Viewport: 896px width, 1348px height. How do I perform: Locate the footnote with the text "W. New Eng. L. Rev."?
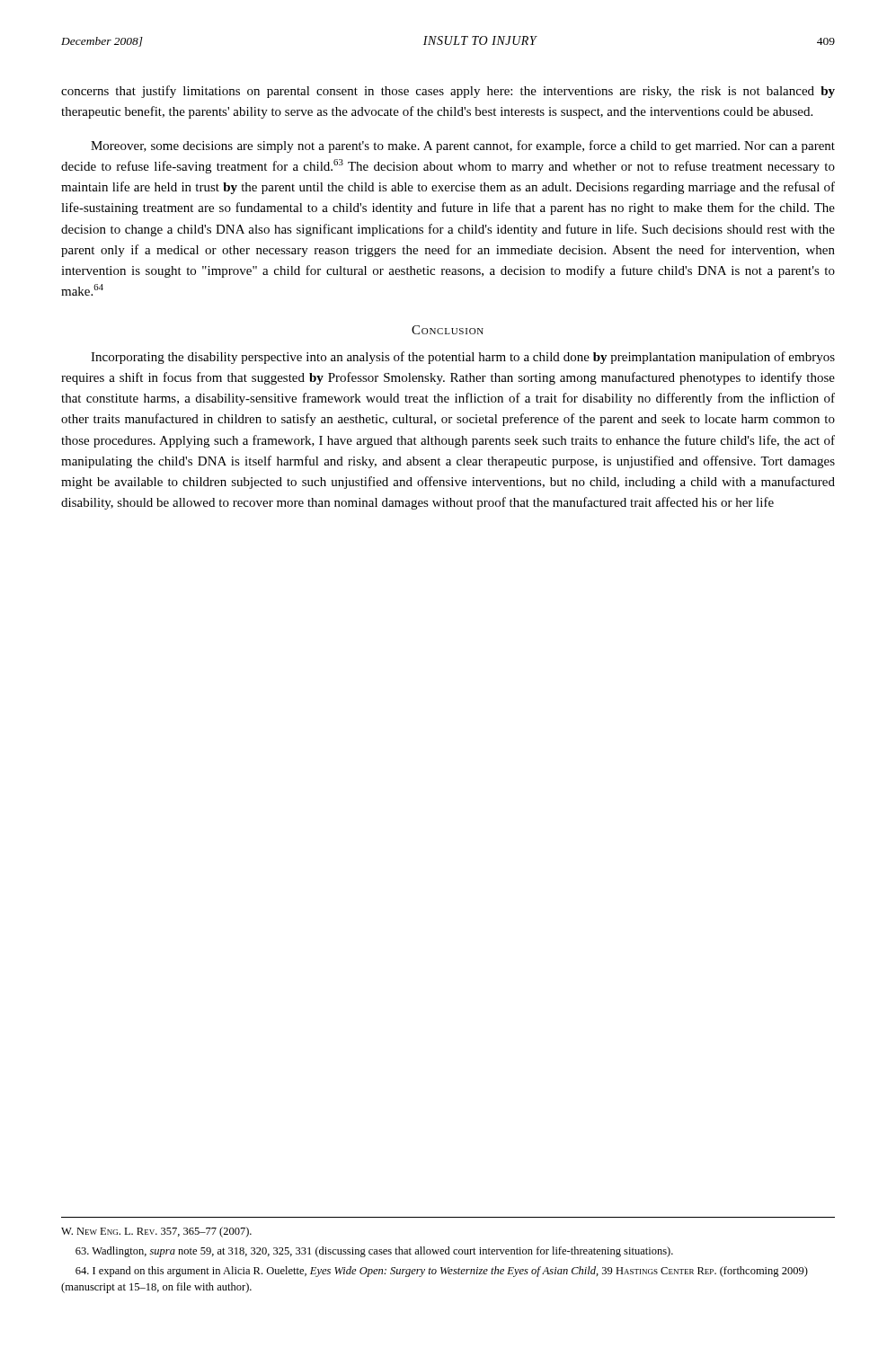(x=157, y=1231)
